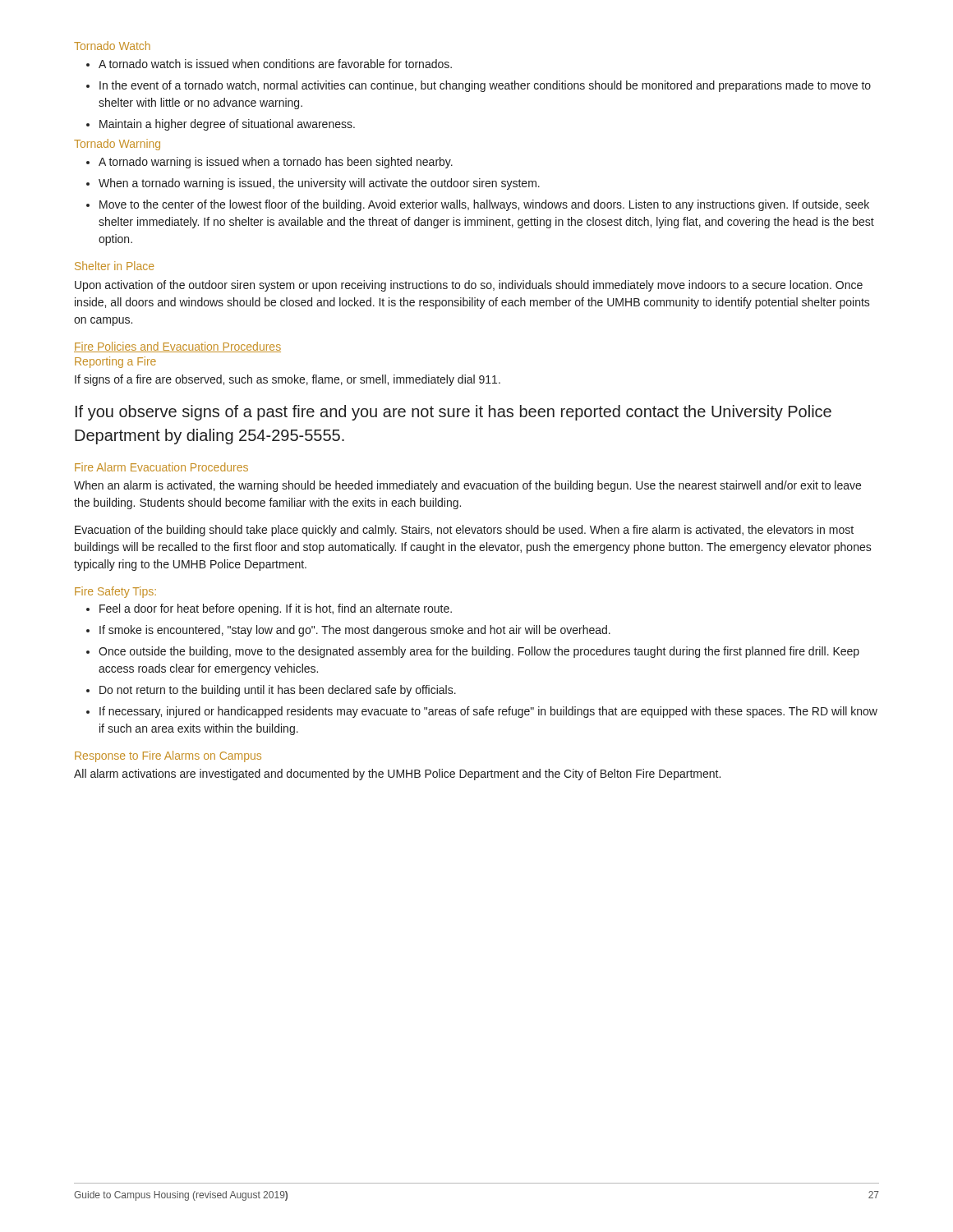Viewport: 953px width, 1232px height.
Task: Select the region starting "Fire Alarm Evacuation Procedures"
Action: coord(161,467)
